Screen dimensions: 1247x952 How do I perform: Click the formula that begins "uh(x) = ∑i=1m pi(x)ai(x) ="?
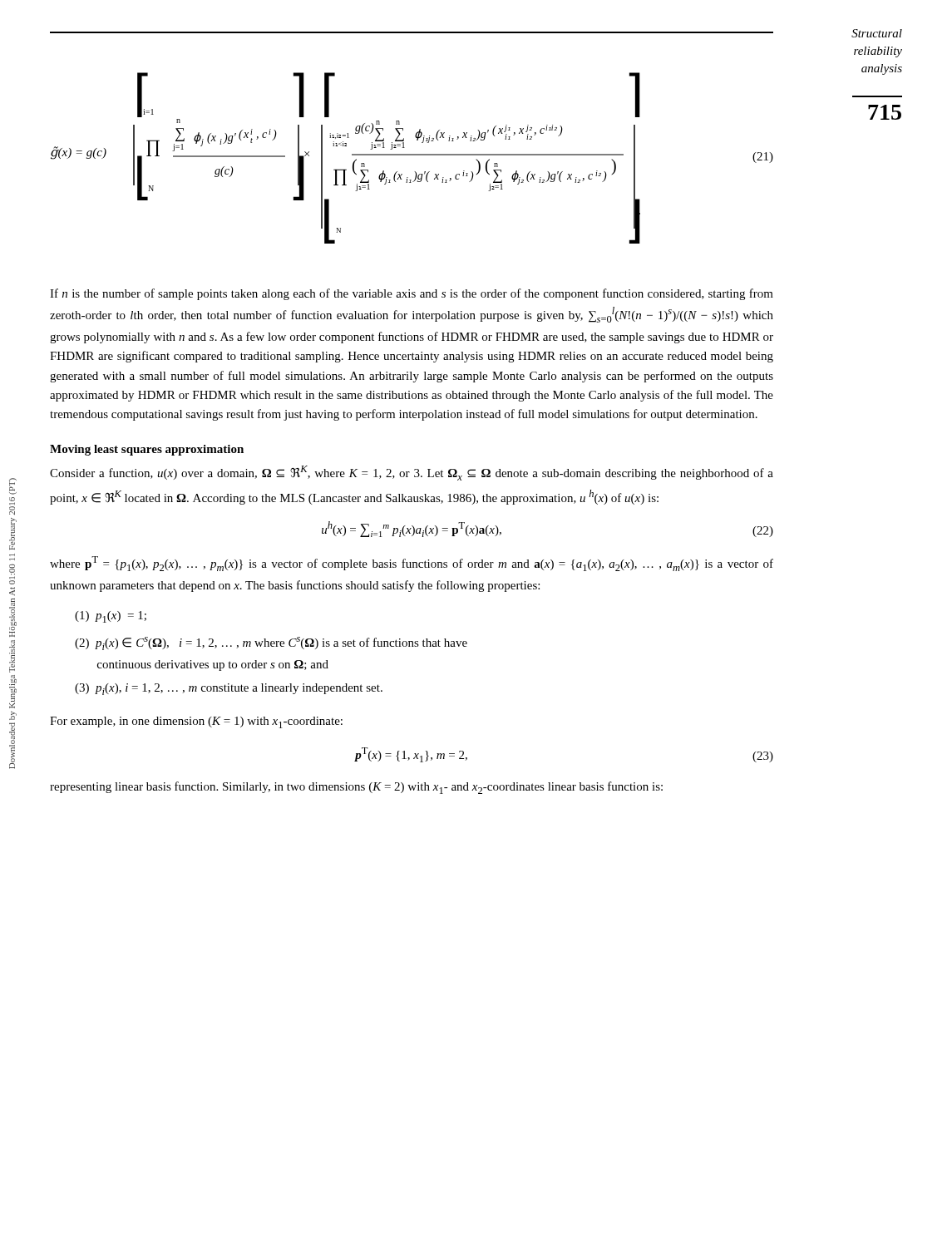point(407,528)
